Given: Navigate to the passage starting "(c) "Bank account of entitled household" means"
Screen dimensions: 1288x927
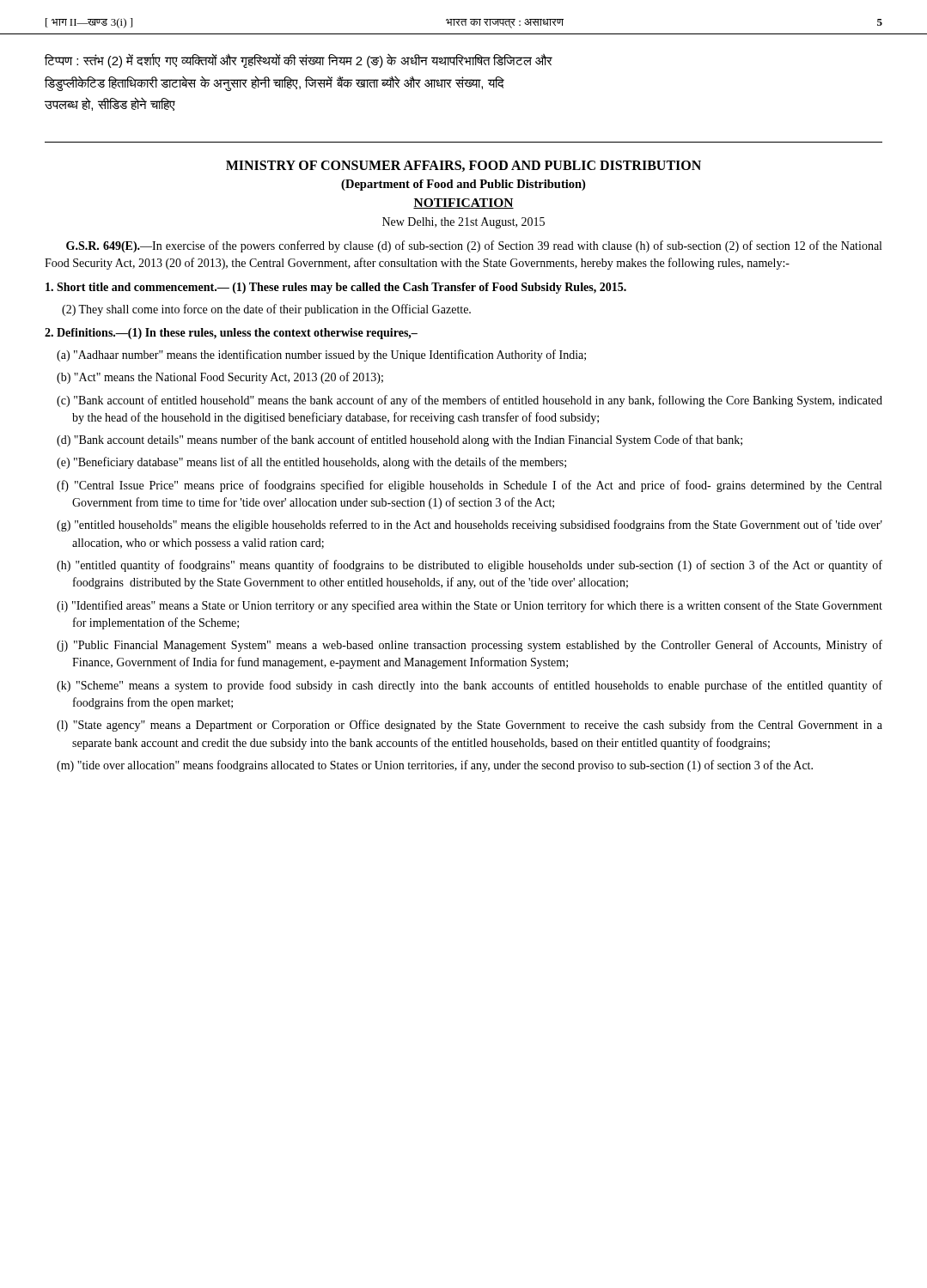Looking at the screenshot, I should tap(470, 409).
